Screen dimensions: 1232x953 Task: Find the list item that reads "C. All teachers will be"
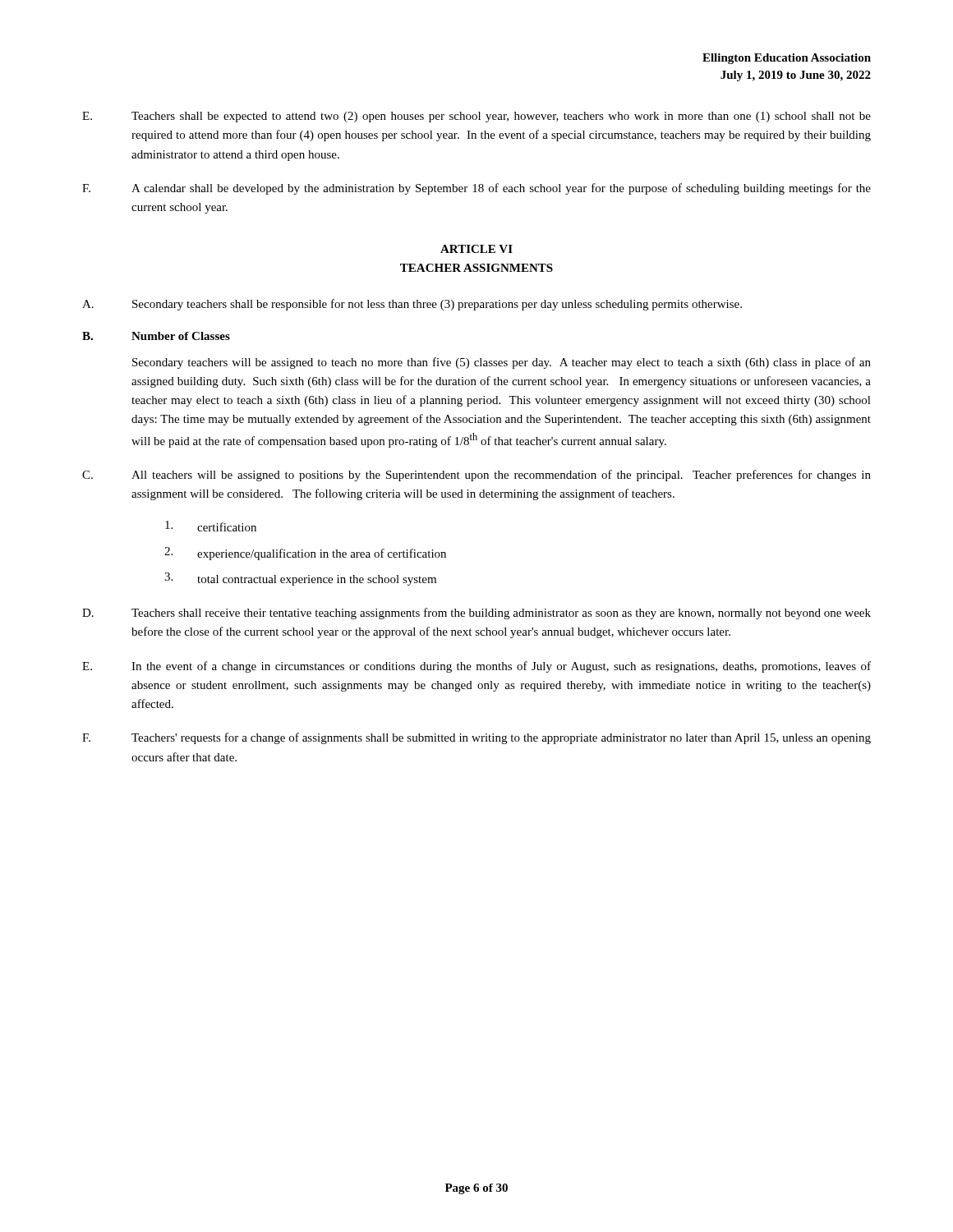pyautogui.click(x=476, y=485)
